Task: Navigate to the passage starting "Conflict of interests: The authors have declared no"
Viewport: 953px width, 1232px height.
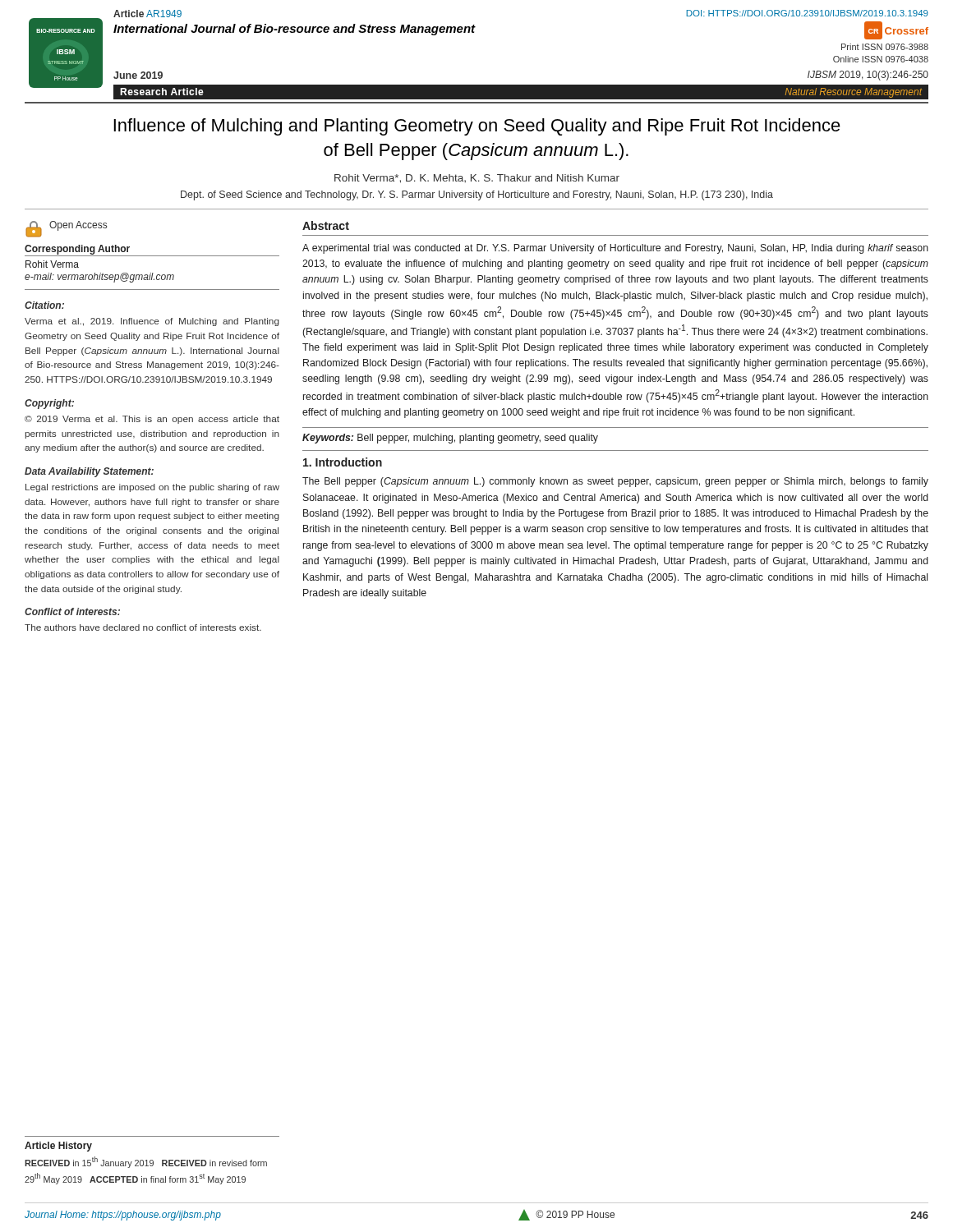Action: (x=152, y=620)
